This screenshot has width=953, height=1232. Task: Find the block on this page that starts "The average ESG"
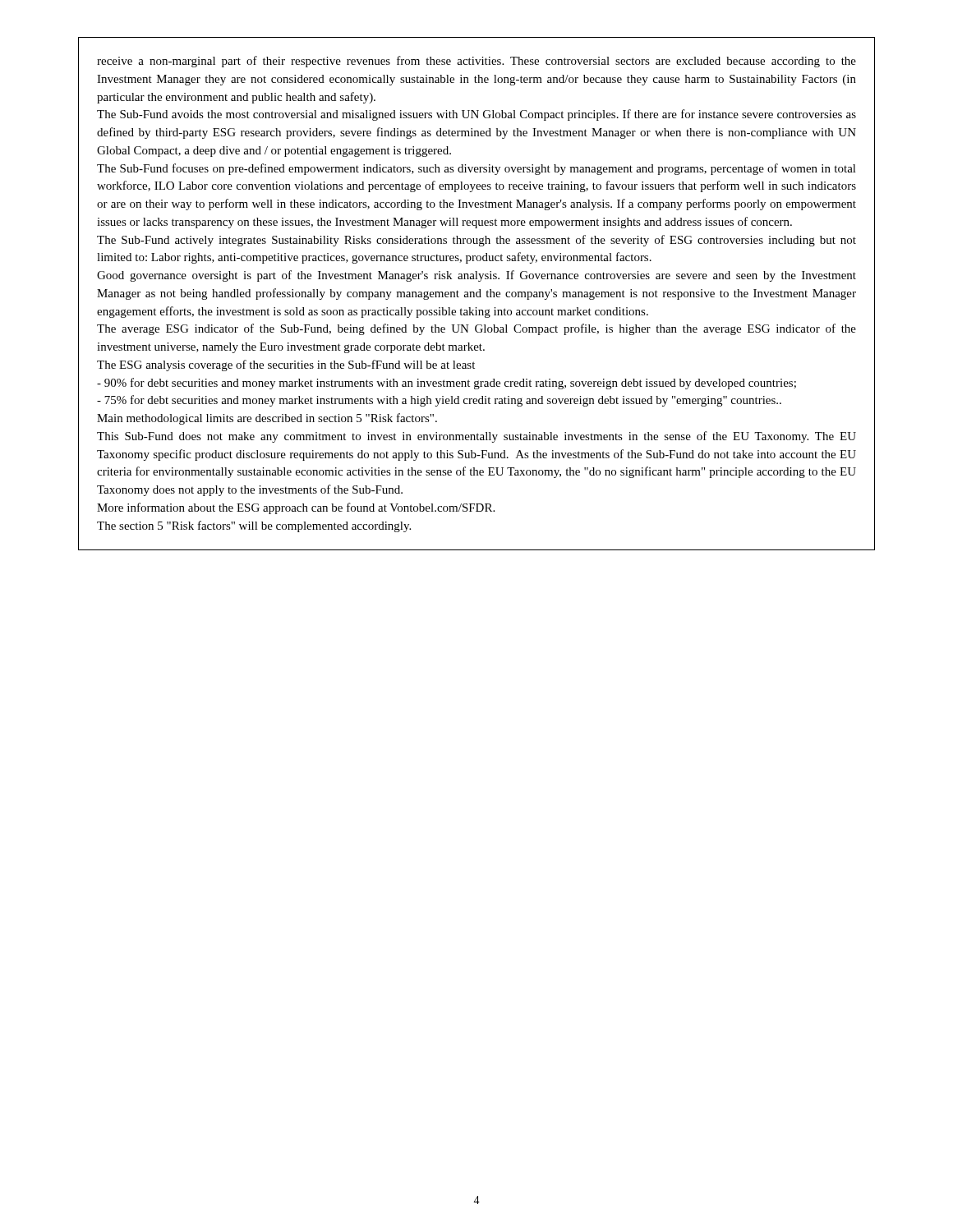pyautogui.click(x=476, y=338)
